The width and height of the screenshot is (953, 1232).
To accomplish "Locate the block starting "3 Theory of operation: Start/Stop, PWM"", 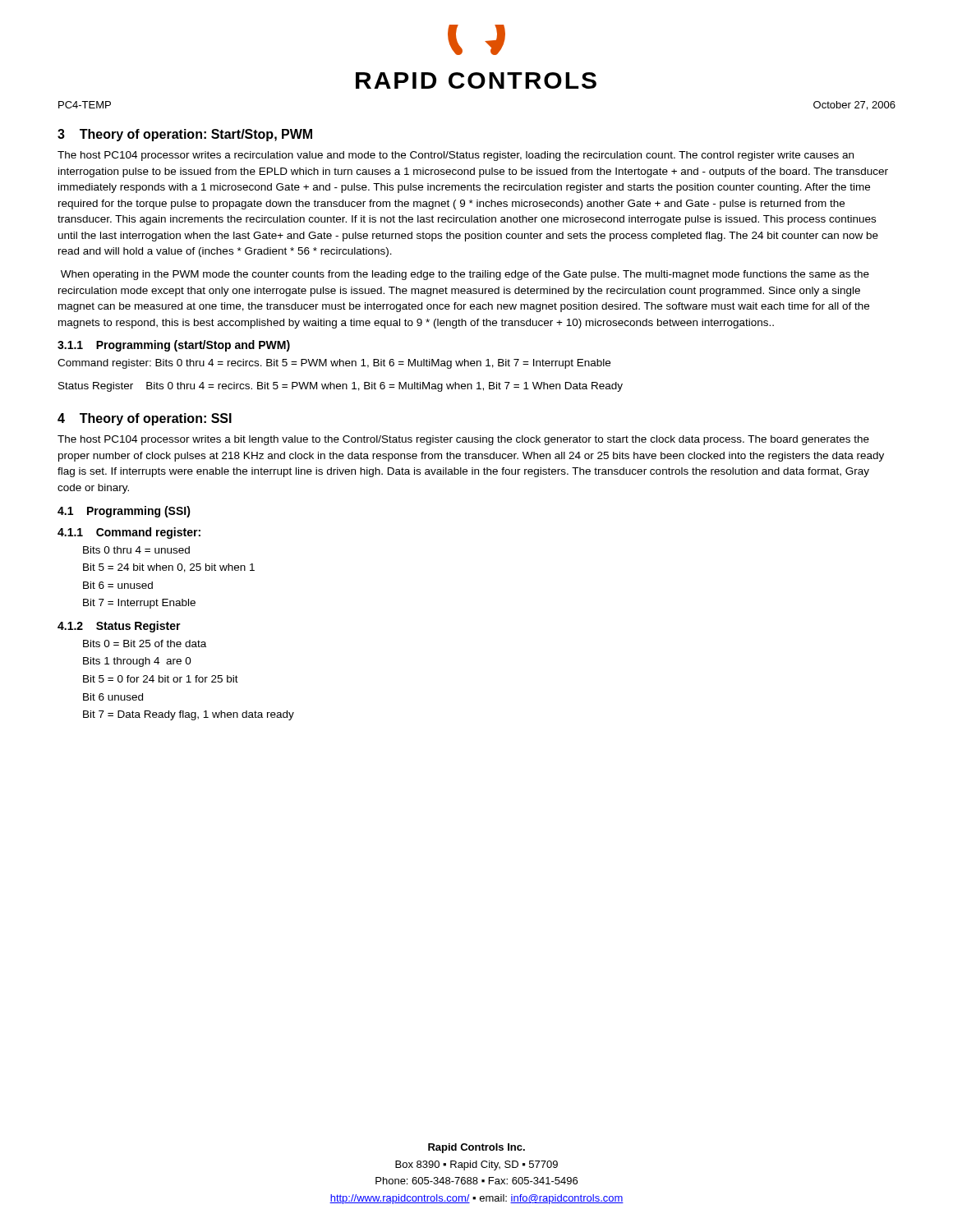I will click(x=185, y=135).
